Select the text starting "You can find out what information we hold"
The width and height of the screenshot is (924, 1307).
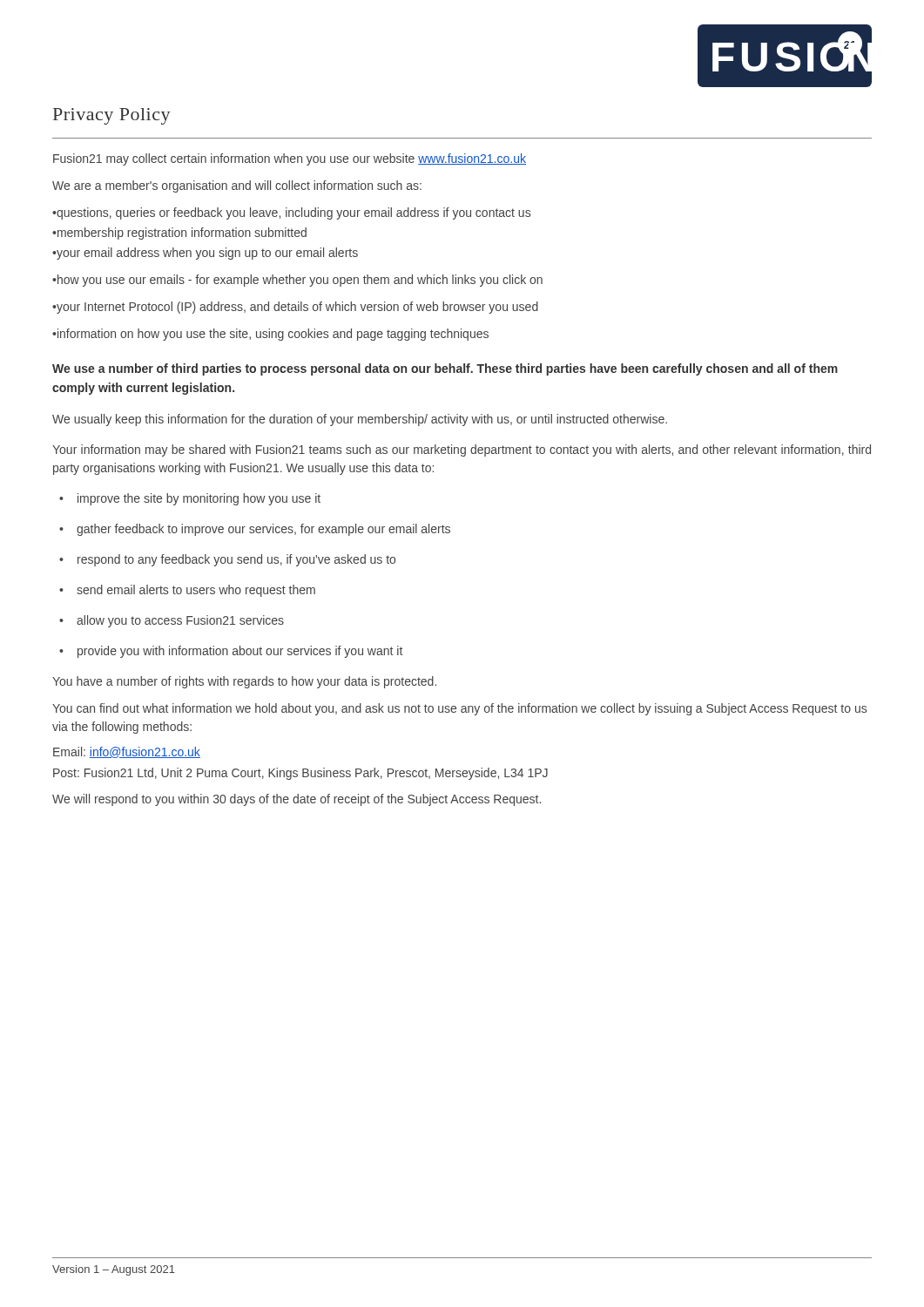(460, 717)
